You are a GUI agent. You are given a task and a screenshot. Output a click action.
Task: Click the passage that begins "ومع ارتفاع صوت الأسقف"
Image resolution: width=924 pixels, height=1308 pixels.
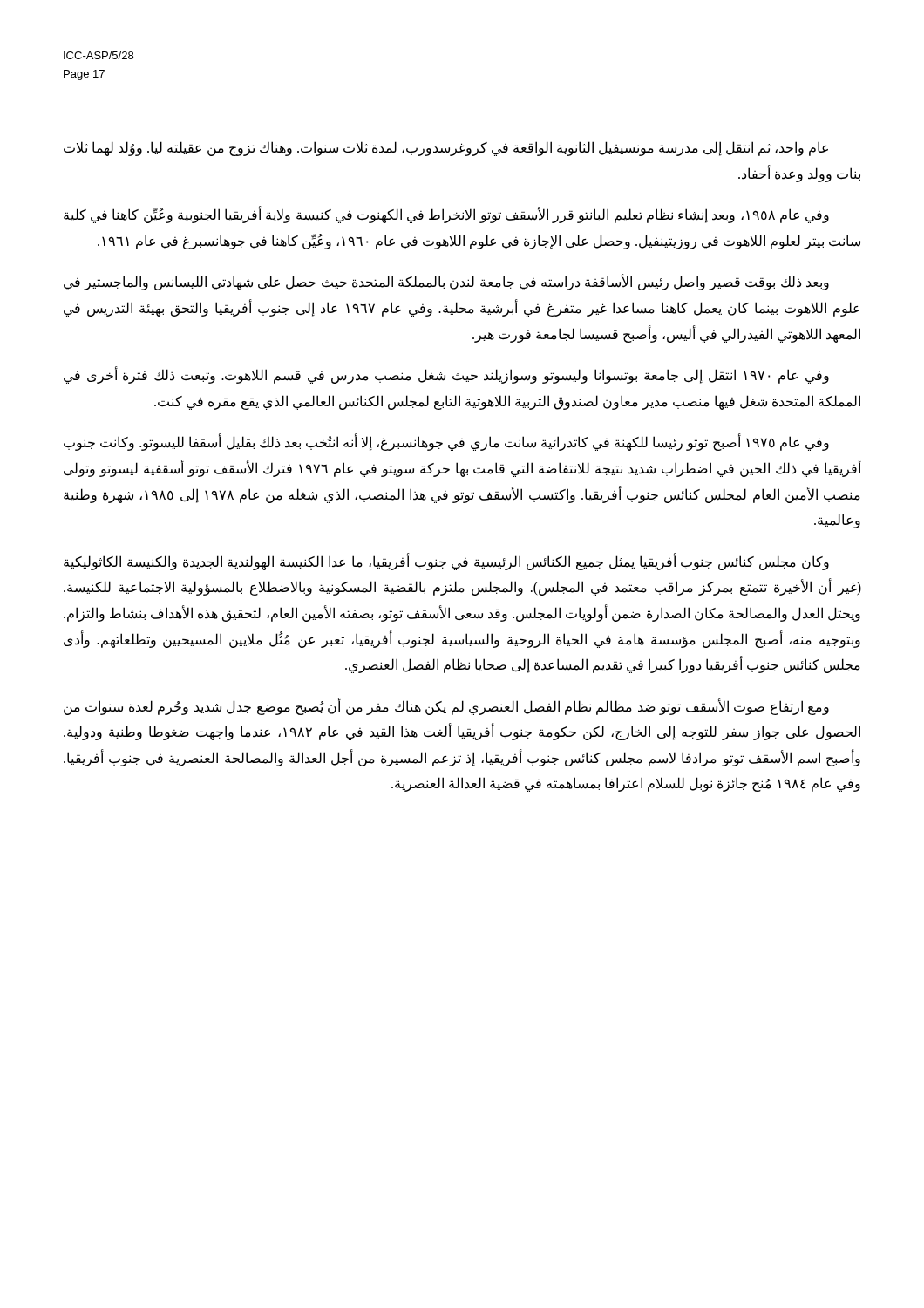coord(462,745)
